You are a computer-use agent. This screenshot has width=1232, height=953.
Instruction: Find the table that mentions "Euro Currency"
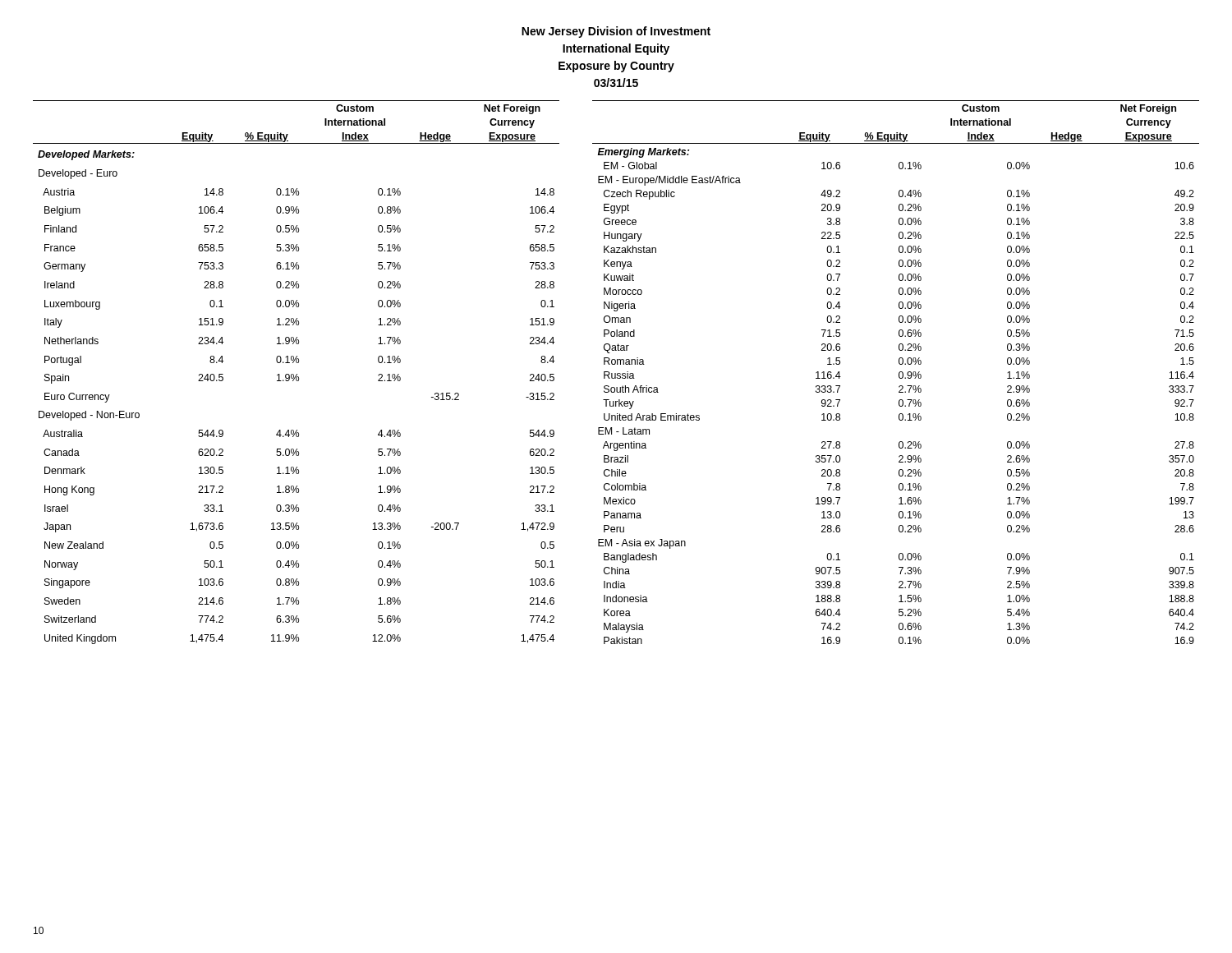[616, 374]
